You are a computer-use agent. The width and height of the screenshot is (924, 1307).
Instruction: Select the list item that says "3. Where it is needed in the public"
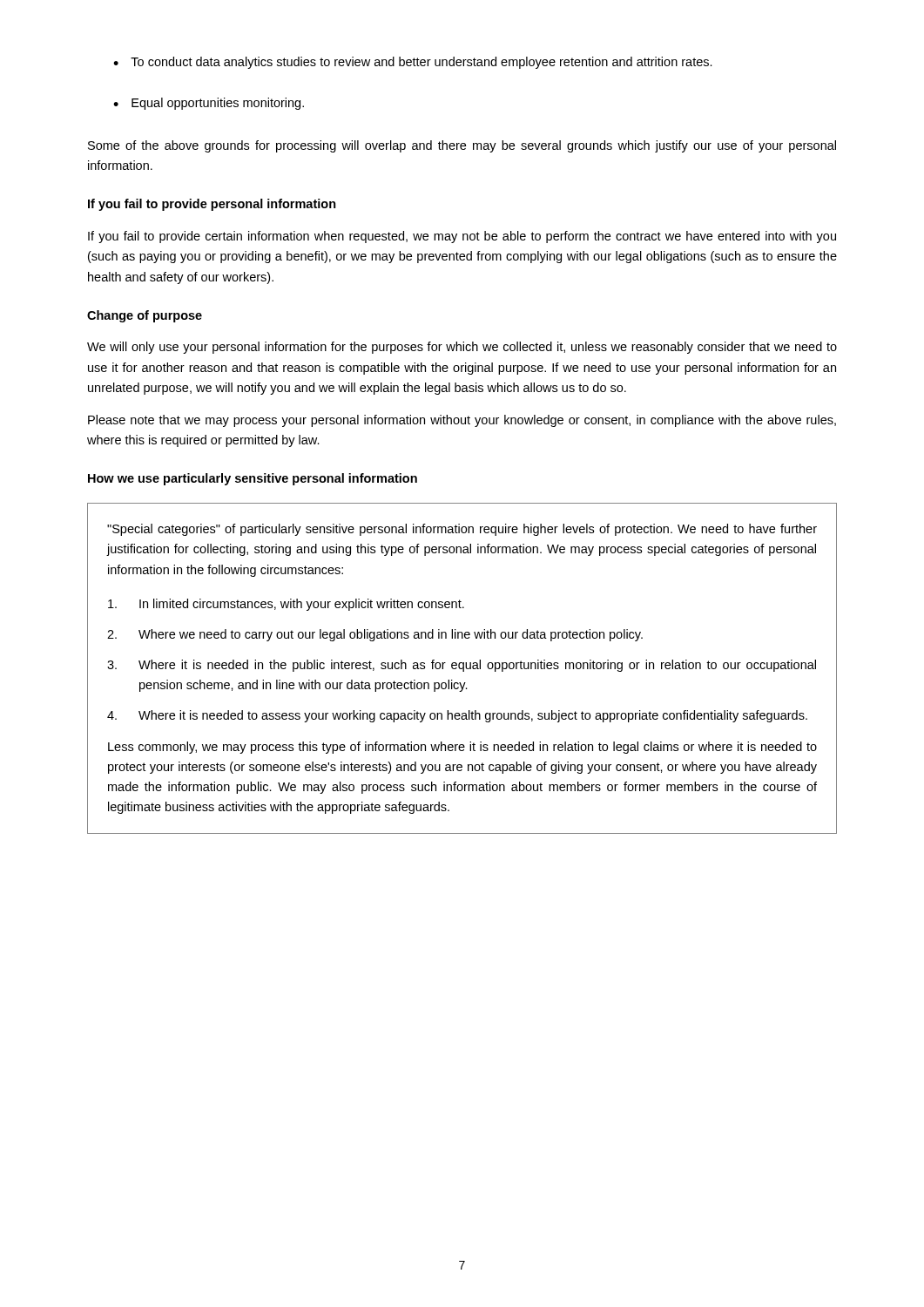pyautogui.click(x=462, y=676)
